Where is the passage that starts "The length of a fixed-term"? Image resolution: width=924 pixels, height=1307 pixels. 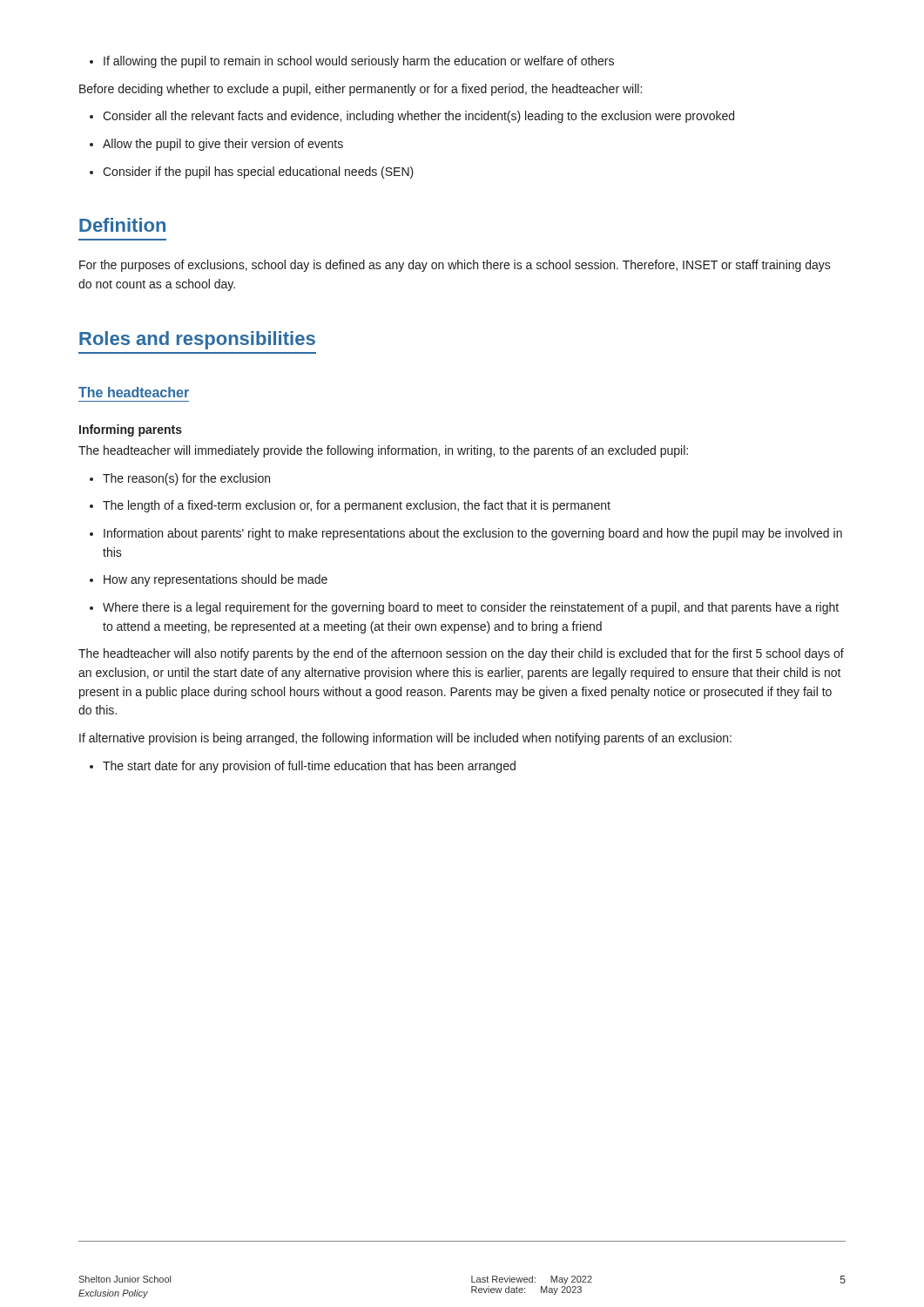coord(462,506)
